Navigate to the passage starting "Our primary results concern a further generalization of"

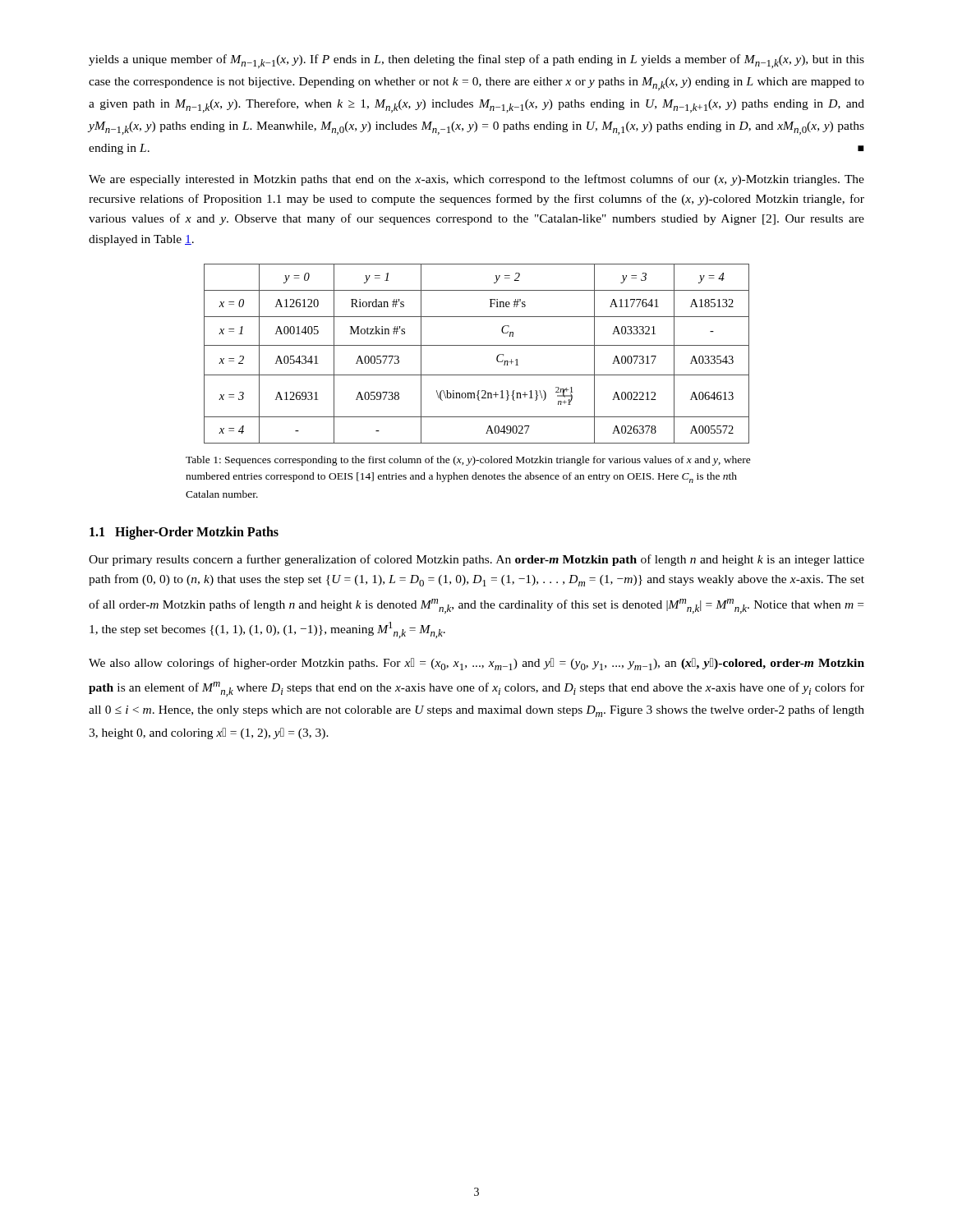pyautogui.click(x=476, y=596)
